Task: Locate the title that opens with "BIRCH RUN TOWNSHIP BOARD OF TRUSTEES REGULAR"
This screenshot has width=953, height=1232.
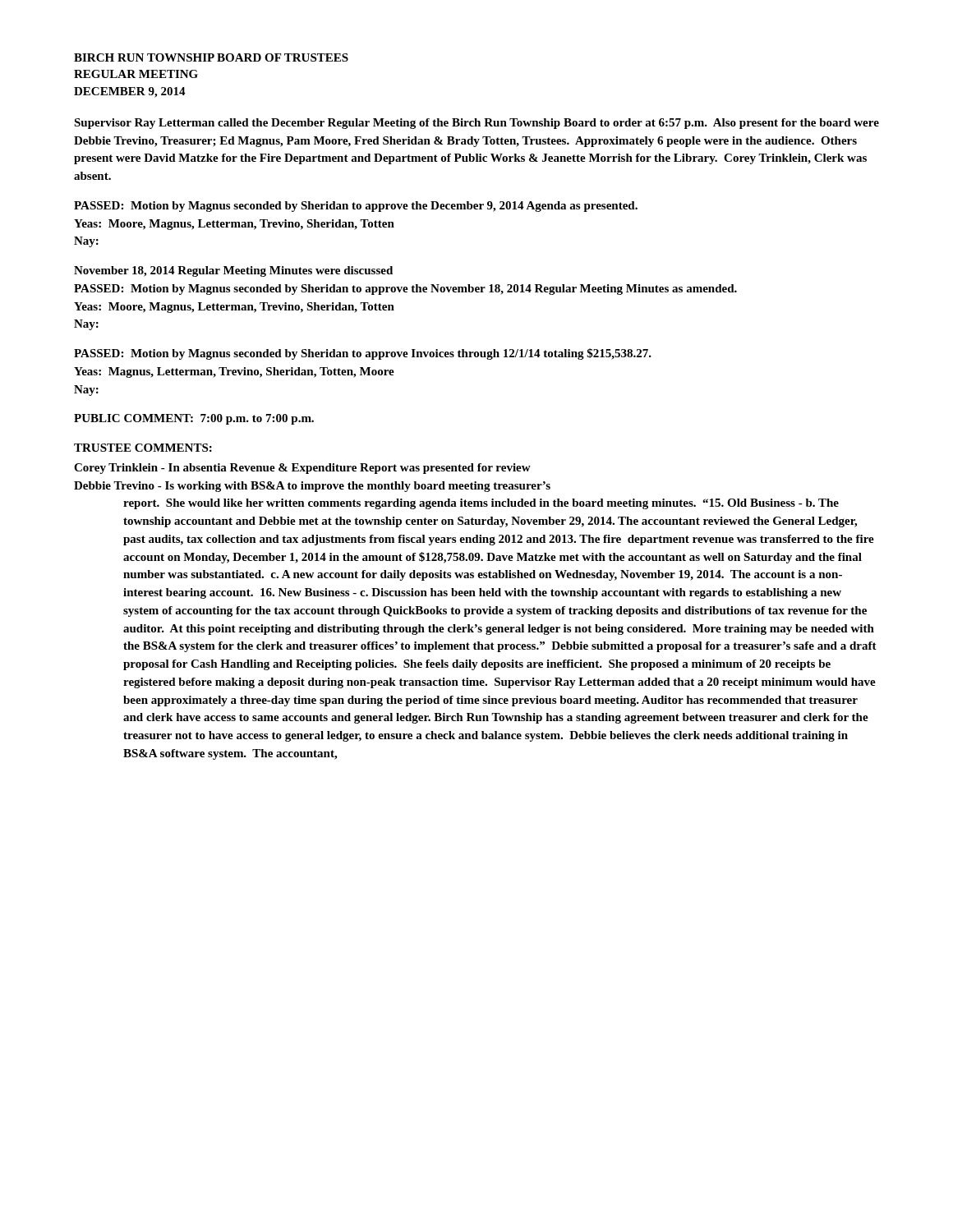Action: click(x=211, y=57)
